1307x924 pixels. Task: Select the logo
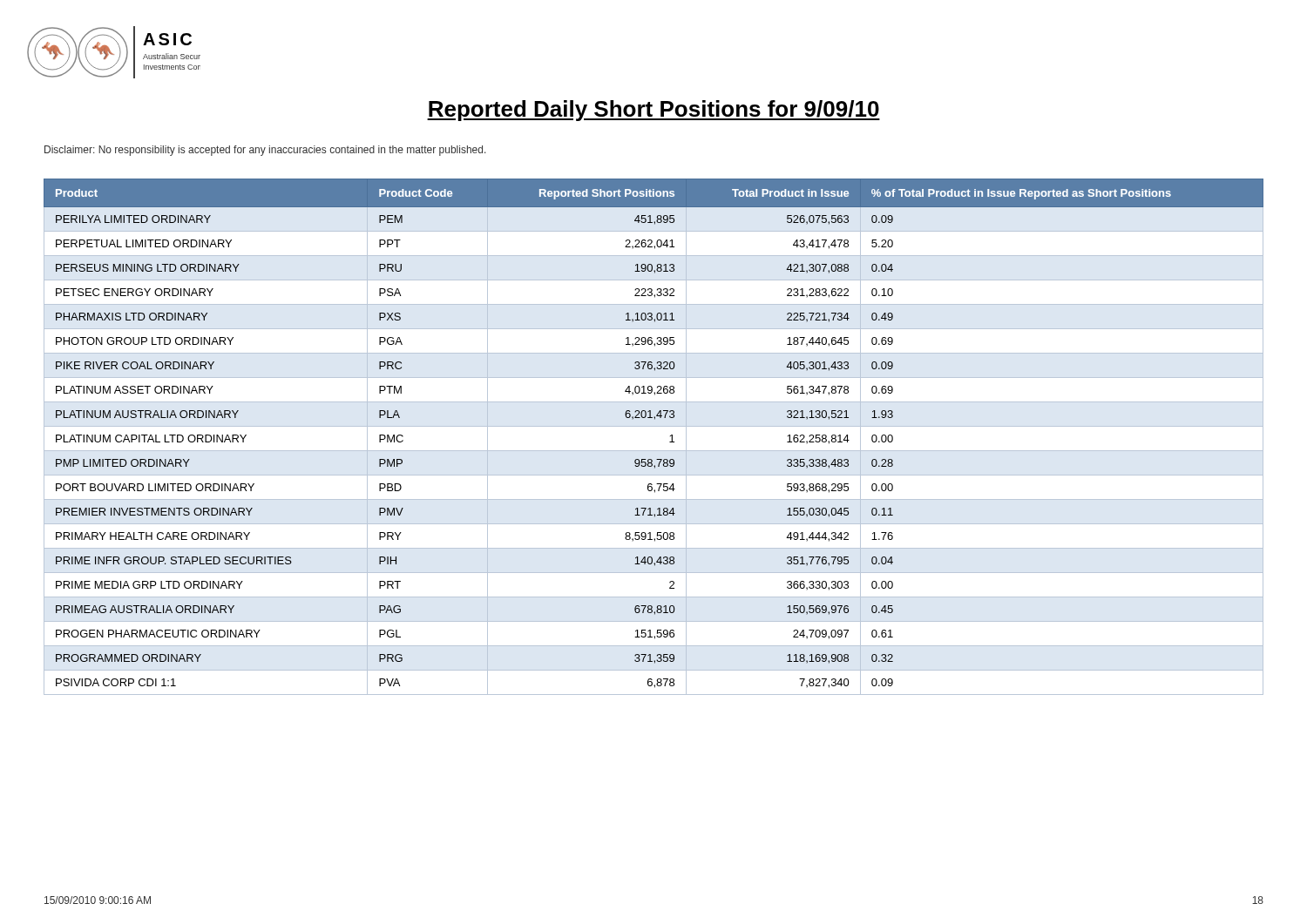tap(113, 52)
